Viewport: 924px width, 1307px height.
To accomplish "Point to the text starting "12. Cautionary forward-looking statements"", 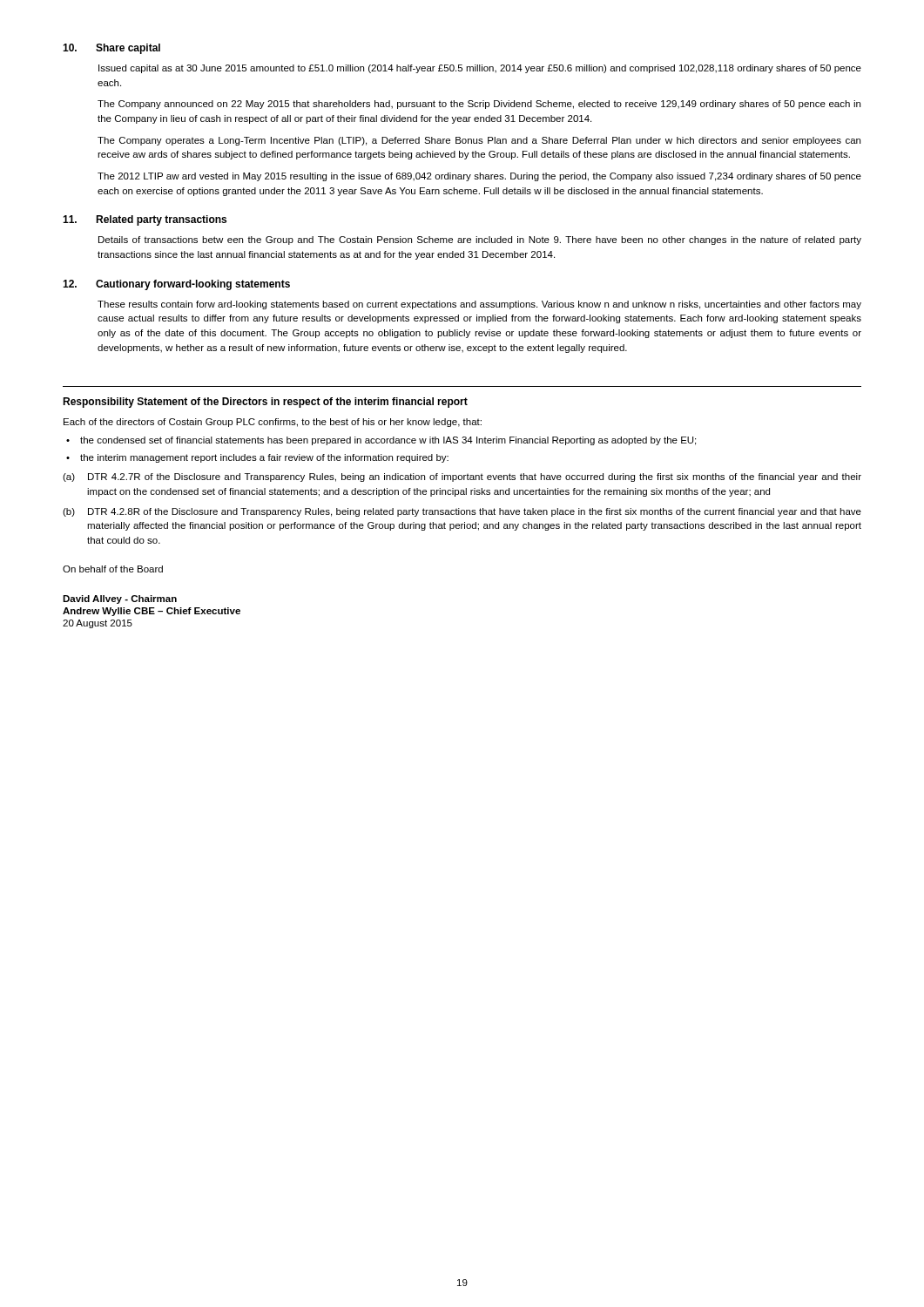I will (x=177, y=284).
